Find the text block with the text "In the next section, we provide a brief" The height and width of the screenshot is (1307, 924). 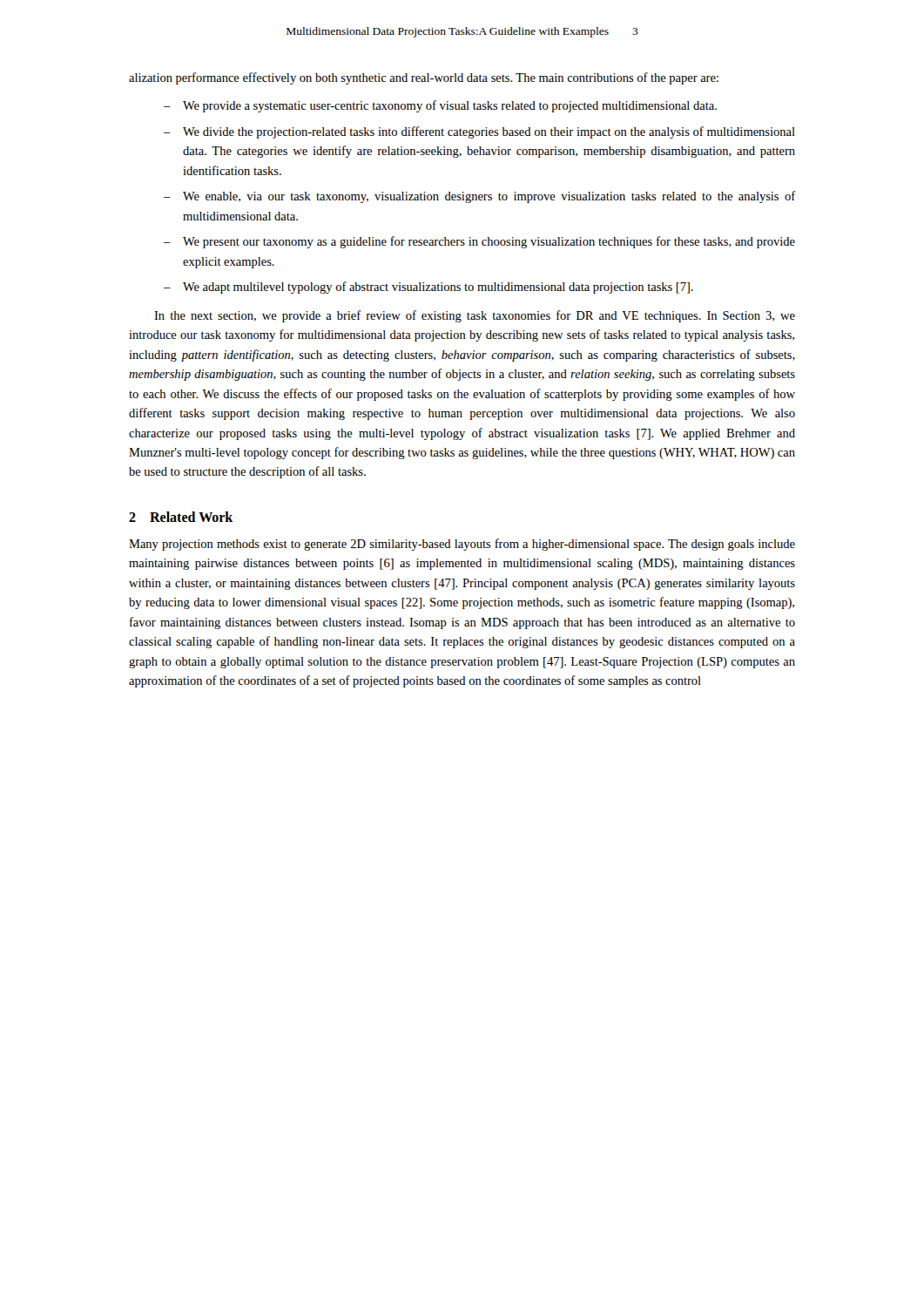(462, 394)
